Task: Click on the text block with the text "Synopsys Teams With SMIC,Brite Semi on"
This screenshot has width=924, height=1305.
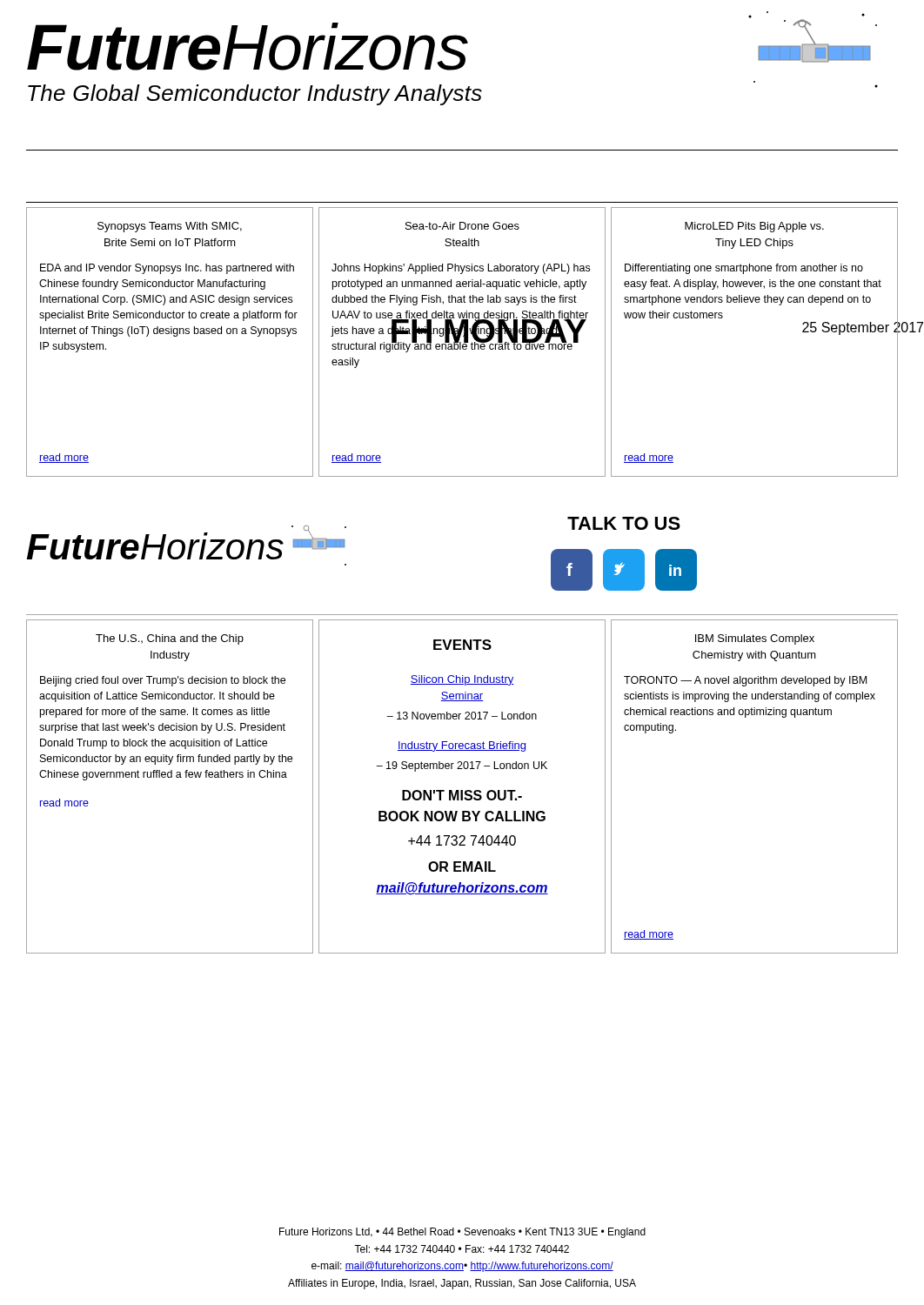Action: pyautogui.click(x=170, y=342)
